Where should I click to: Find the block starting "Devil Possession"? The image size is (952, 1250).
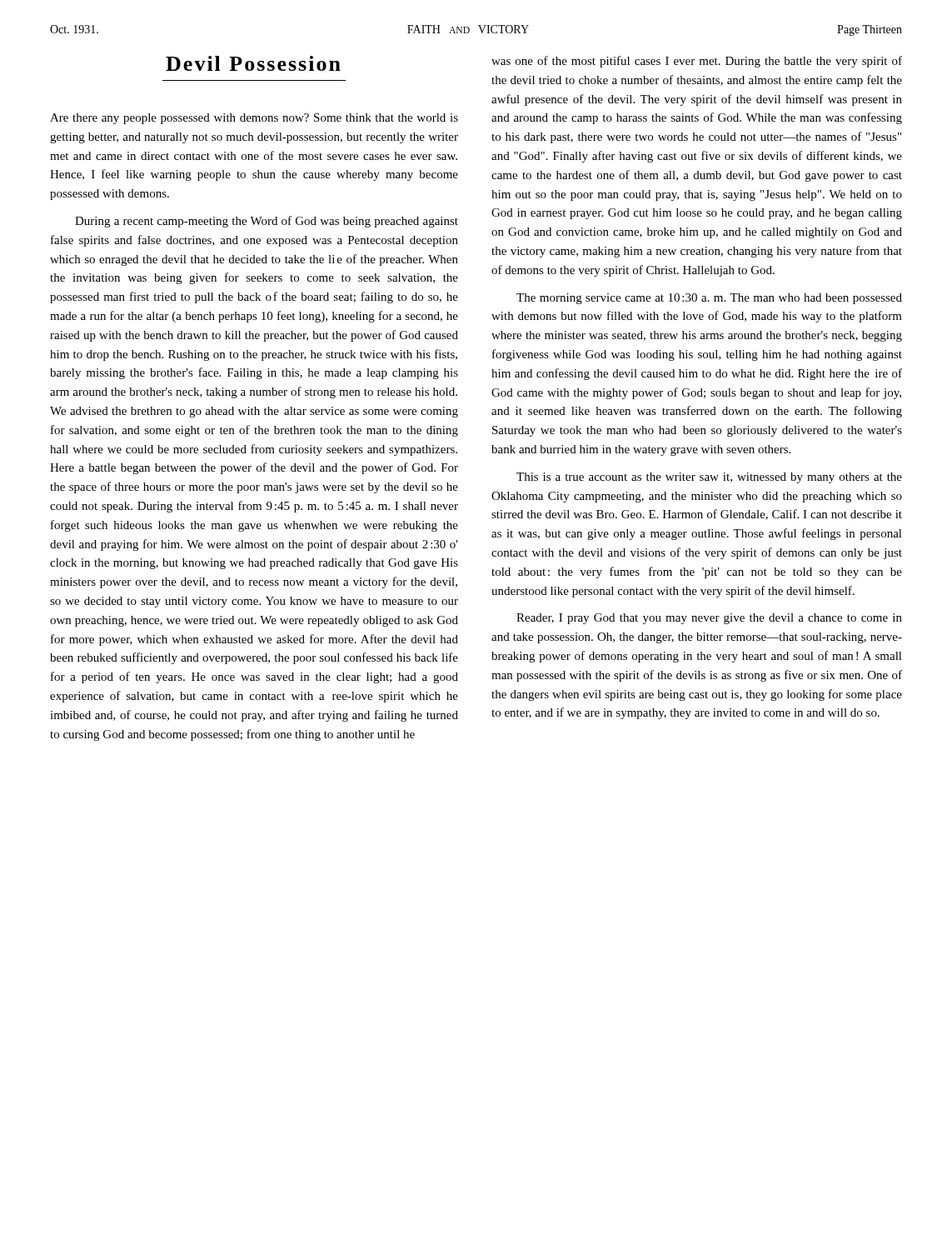pyautogui.click(x=254, y=66)
